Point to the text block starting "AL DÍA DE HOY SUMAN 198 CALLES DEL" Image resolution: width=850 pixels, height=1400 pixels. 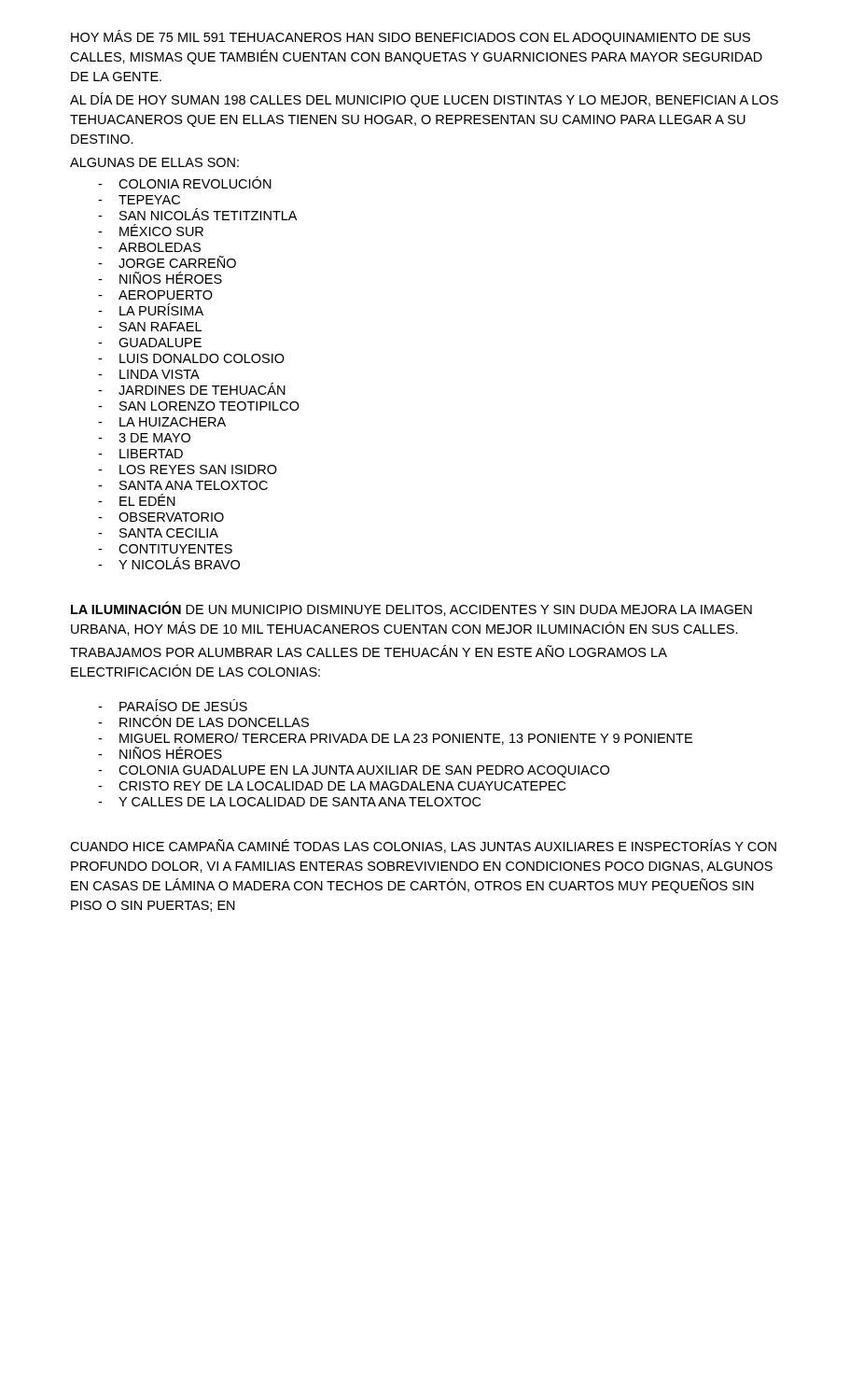[x=424, y=119]
